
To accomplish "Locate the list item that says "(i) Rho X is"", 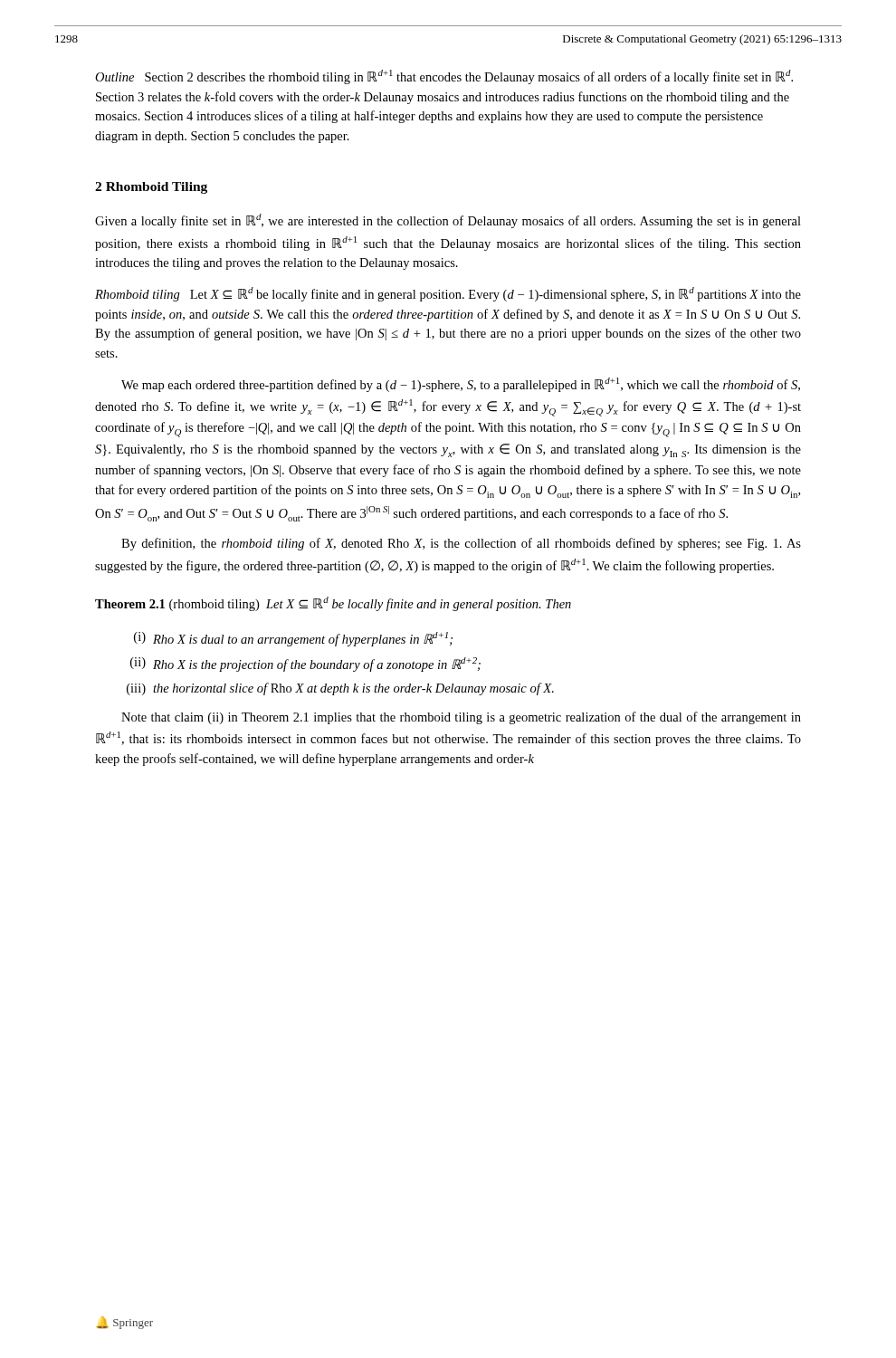I will (456, 638).
